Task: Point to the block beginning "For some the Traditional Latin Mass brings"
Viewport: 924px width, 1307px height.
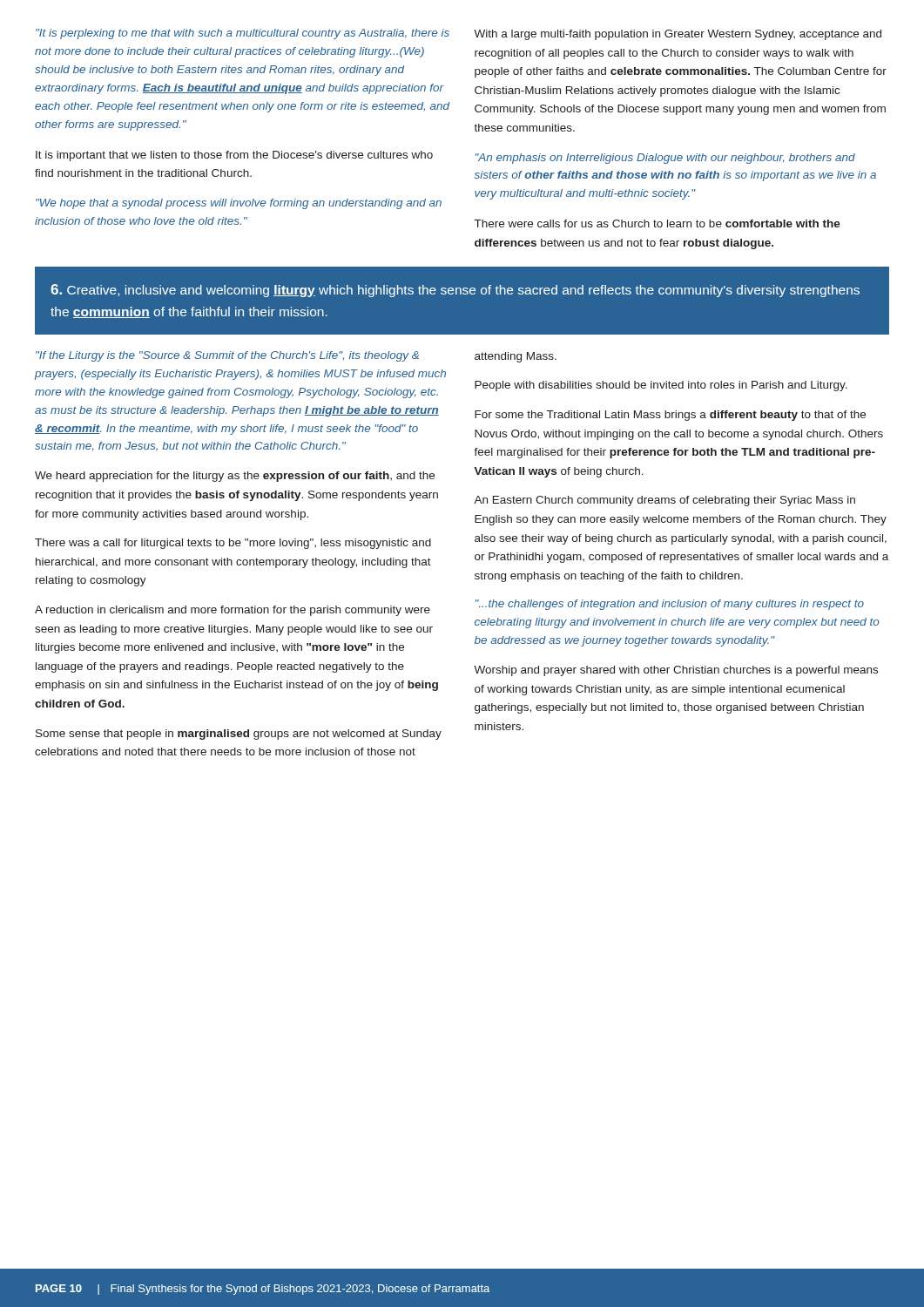Action: pos(679,443)
